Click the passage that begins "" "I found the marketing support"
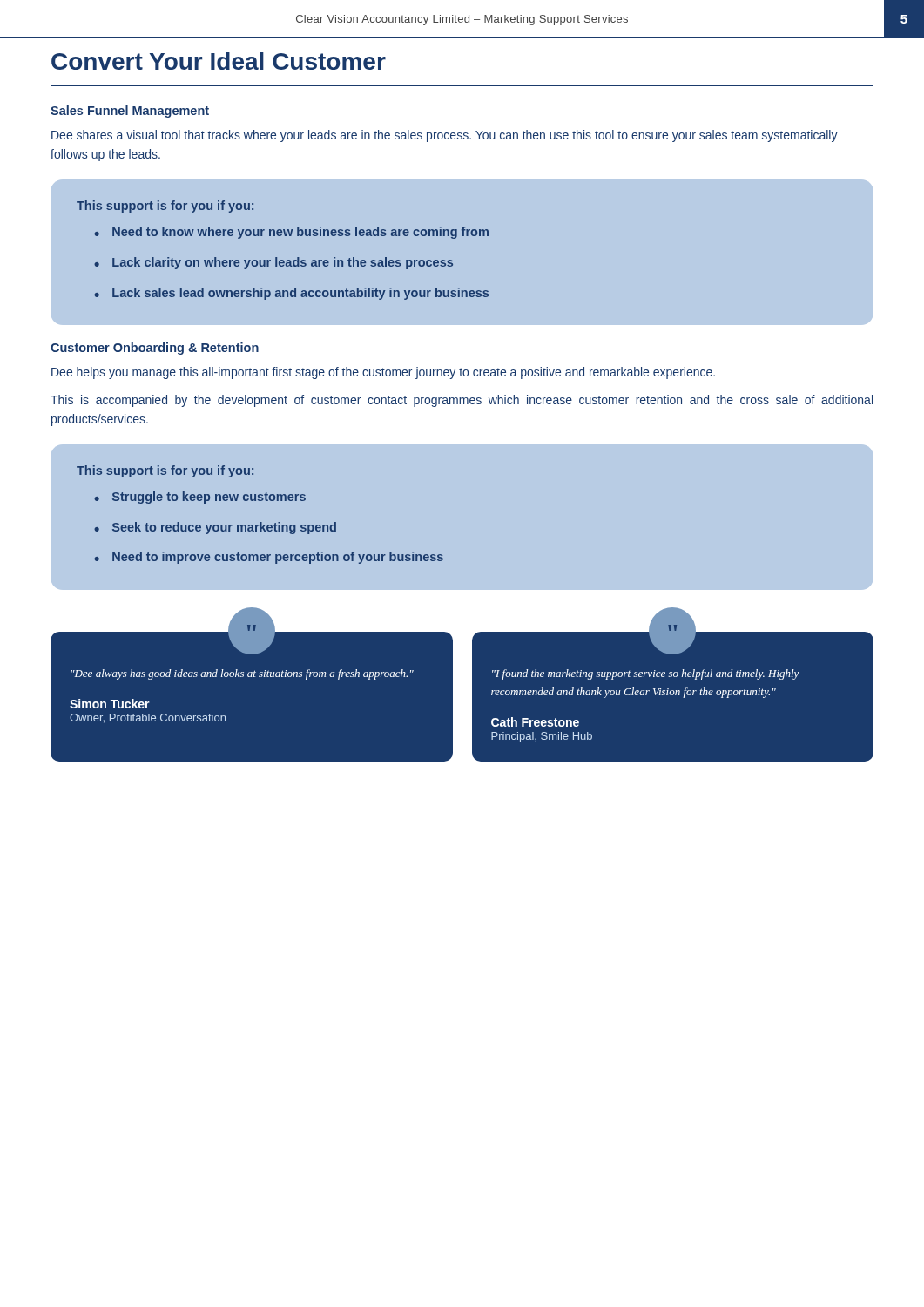This screenshot has height=1307, width=924. (673, 687)
